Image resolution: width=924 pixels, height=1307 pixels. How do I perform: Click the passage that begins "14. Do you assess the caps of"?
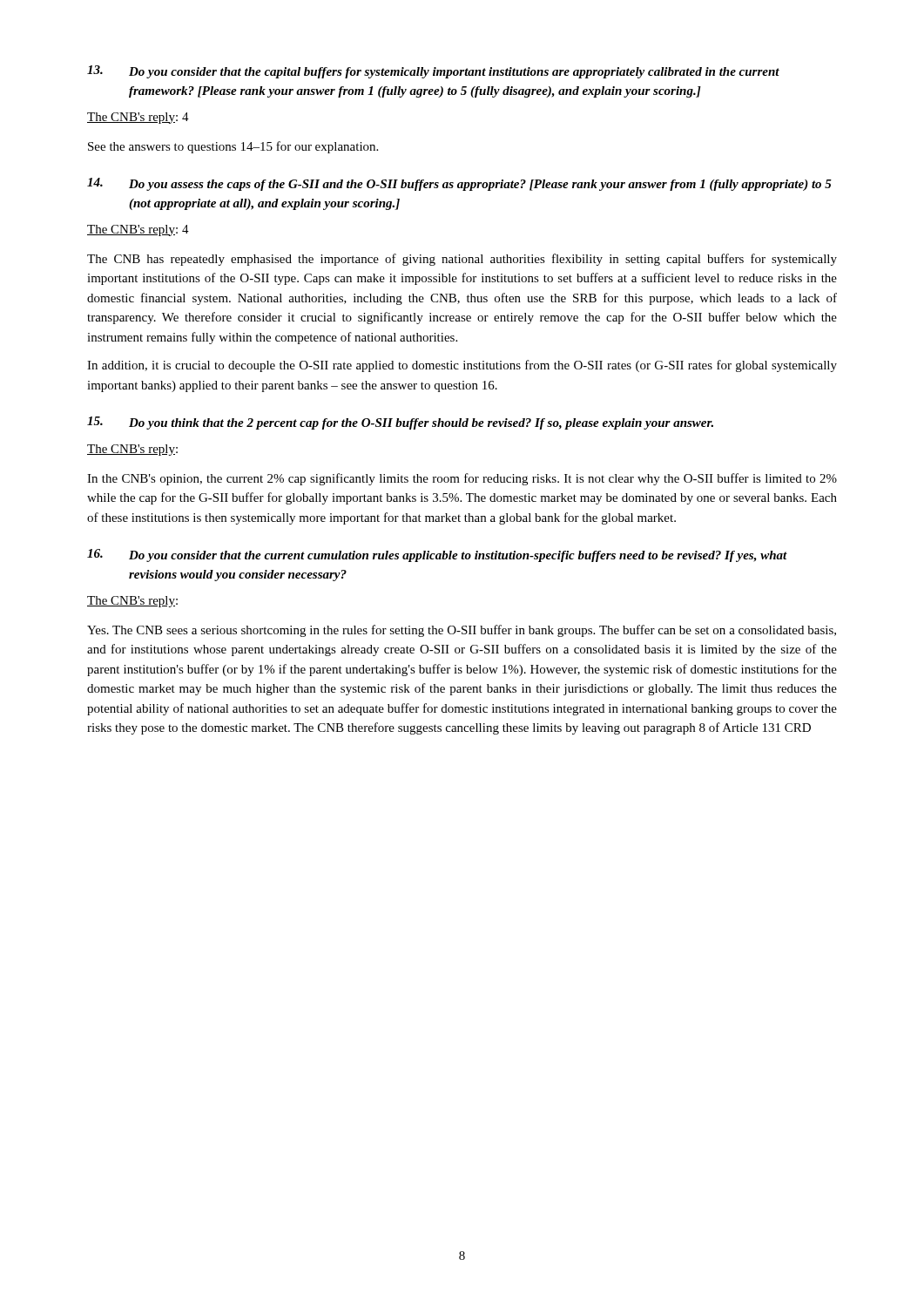tap(462, 194)
